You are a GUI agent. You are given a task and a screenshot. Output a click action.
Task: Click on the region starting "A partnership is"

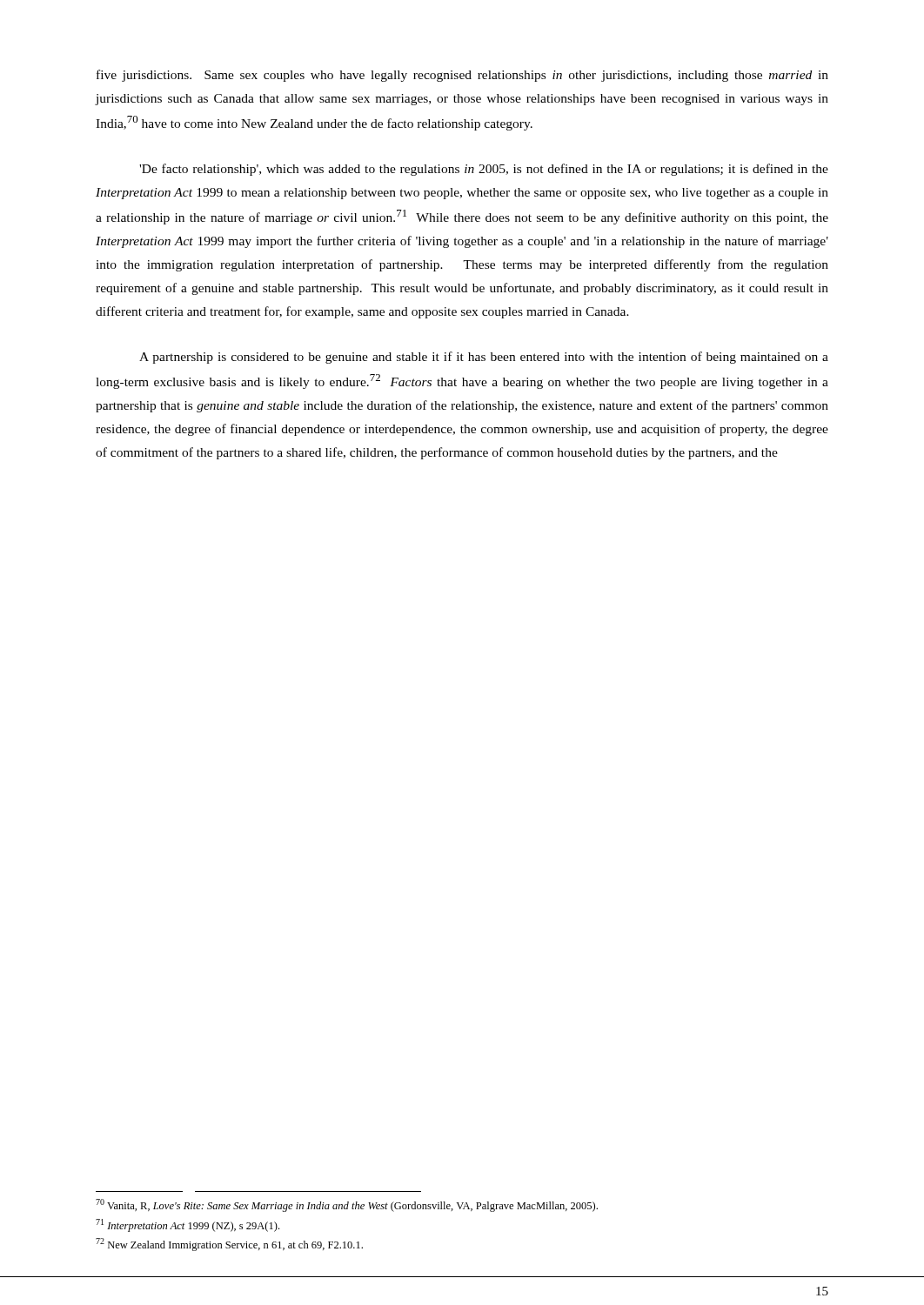(x=462, y=404)
